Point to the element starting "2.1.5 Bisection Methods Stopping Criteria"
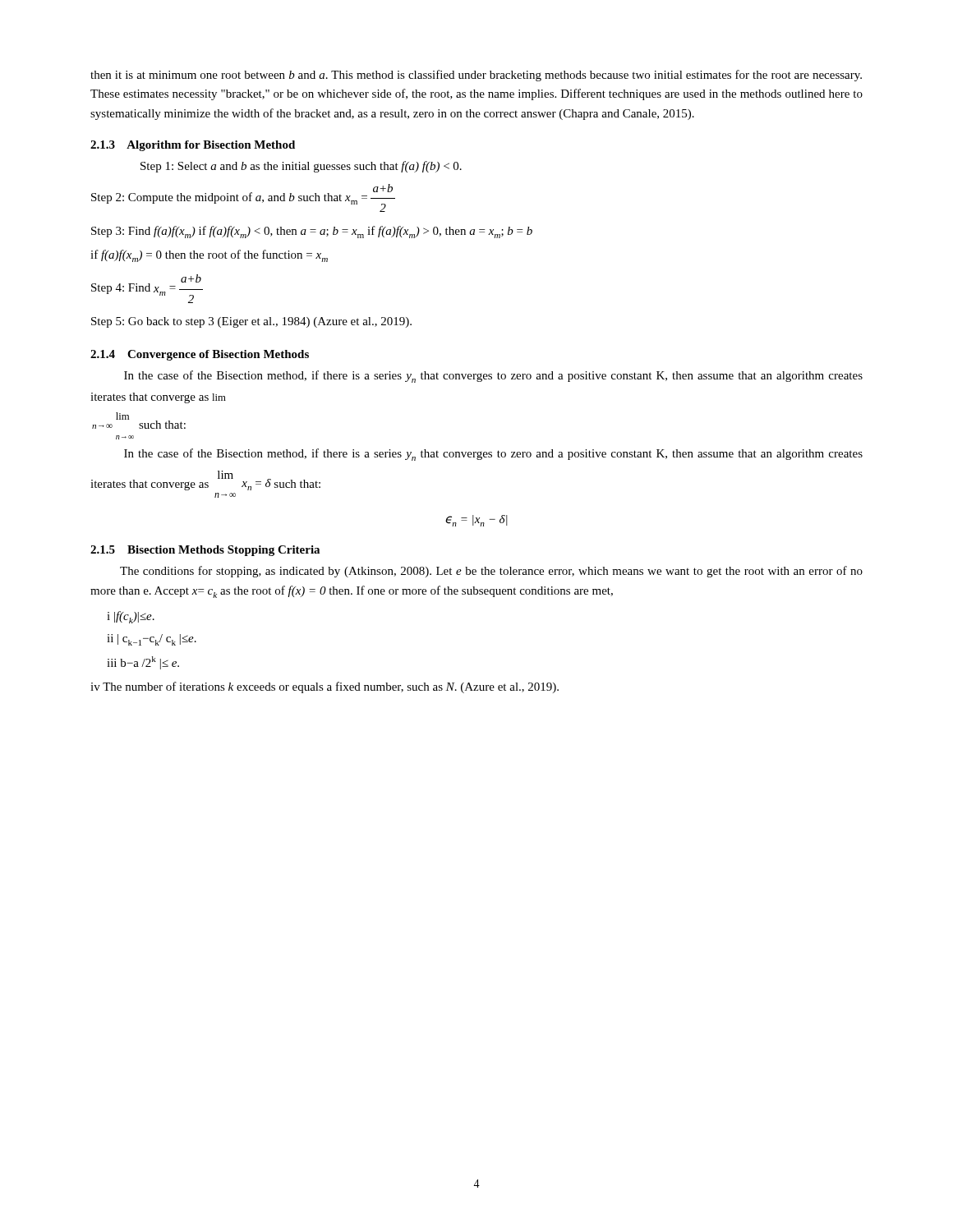 tap(205, 550)
